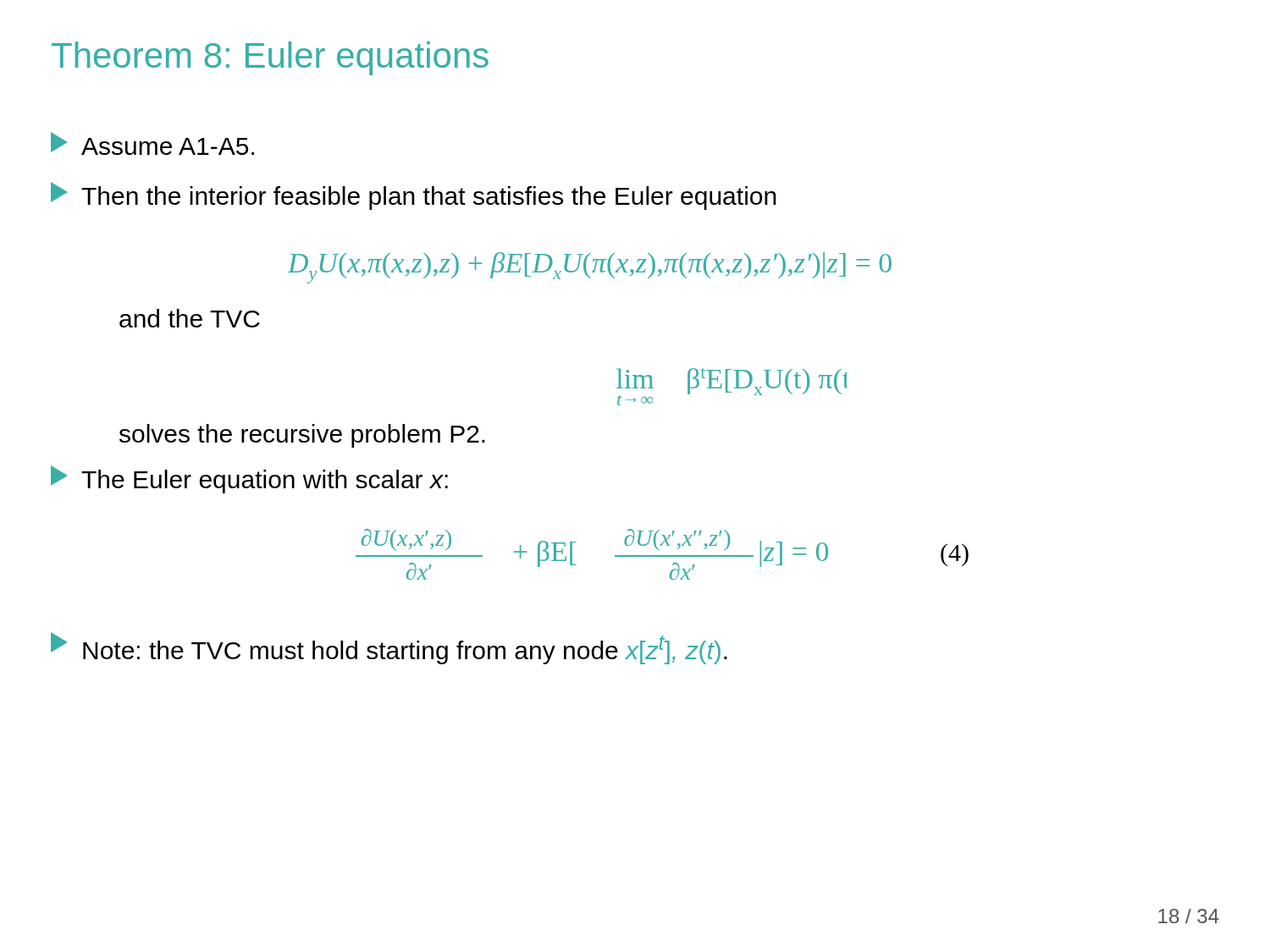Locate the block starting "lim t→∞ βtE[DxU(t) π(t)] = 0"
This screenshot has width=1270, height=952.
click(x=669, y=376)
